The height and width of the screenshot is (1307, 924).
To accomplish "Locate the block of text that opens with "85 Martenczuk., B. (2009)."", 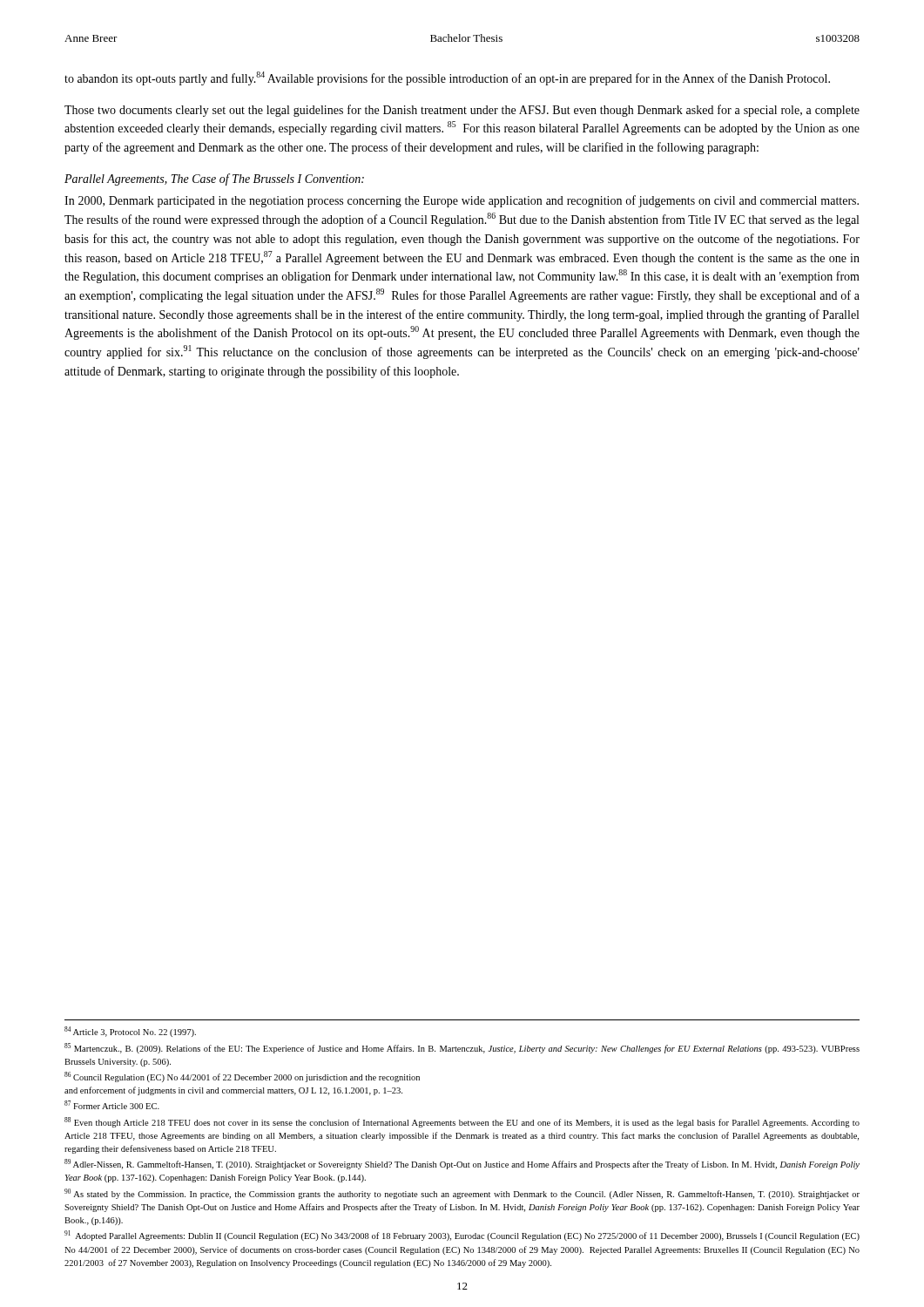I will (x=462, y=1054).
